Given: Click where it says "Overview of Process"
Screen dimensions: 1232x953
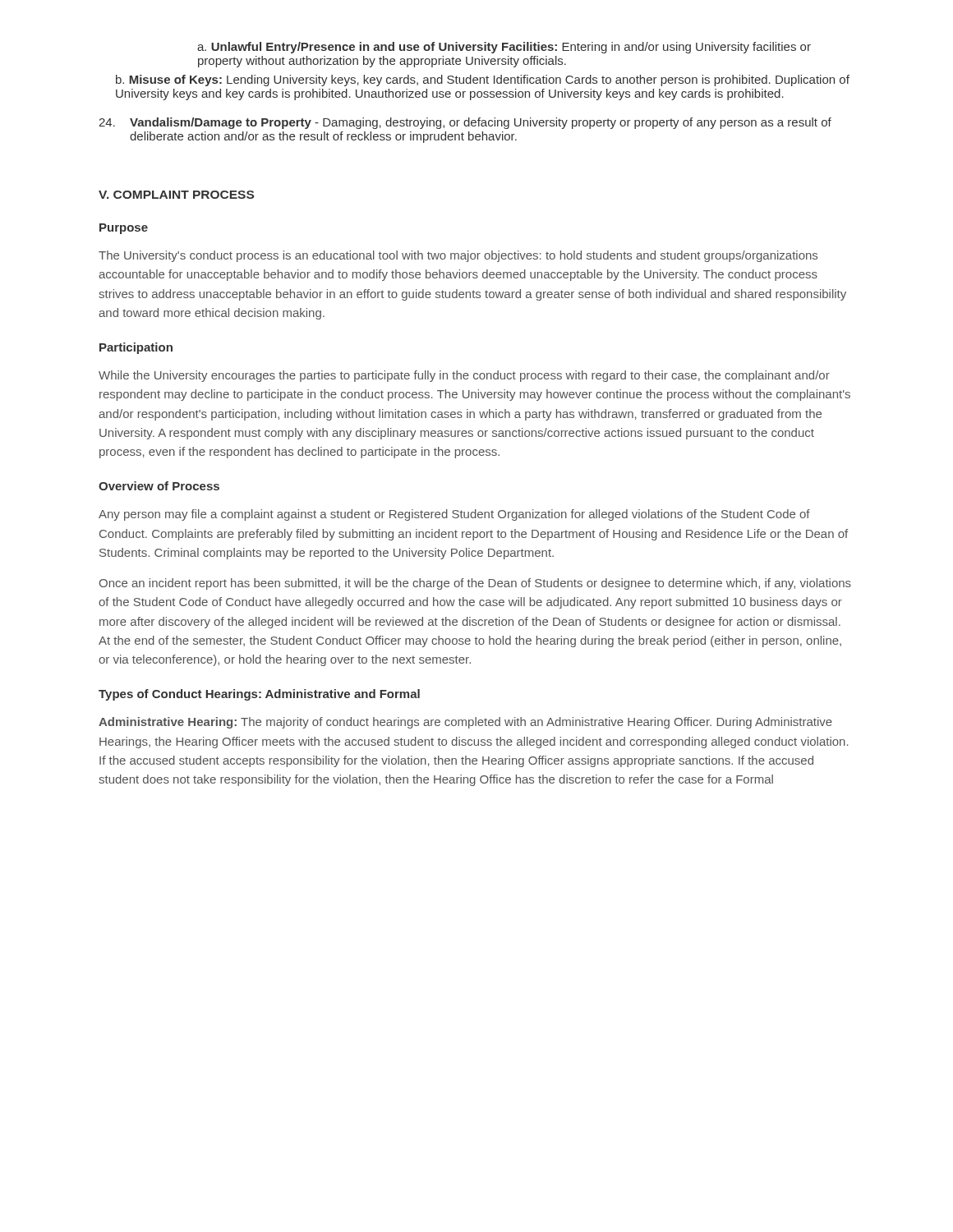Looking at the screenshot, I should 159,486.
